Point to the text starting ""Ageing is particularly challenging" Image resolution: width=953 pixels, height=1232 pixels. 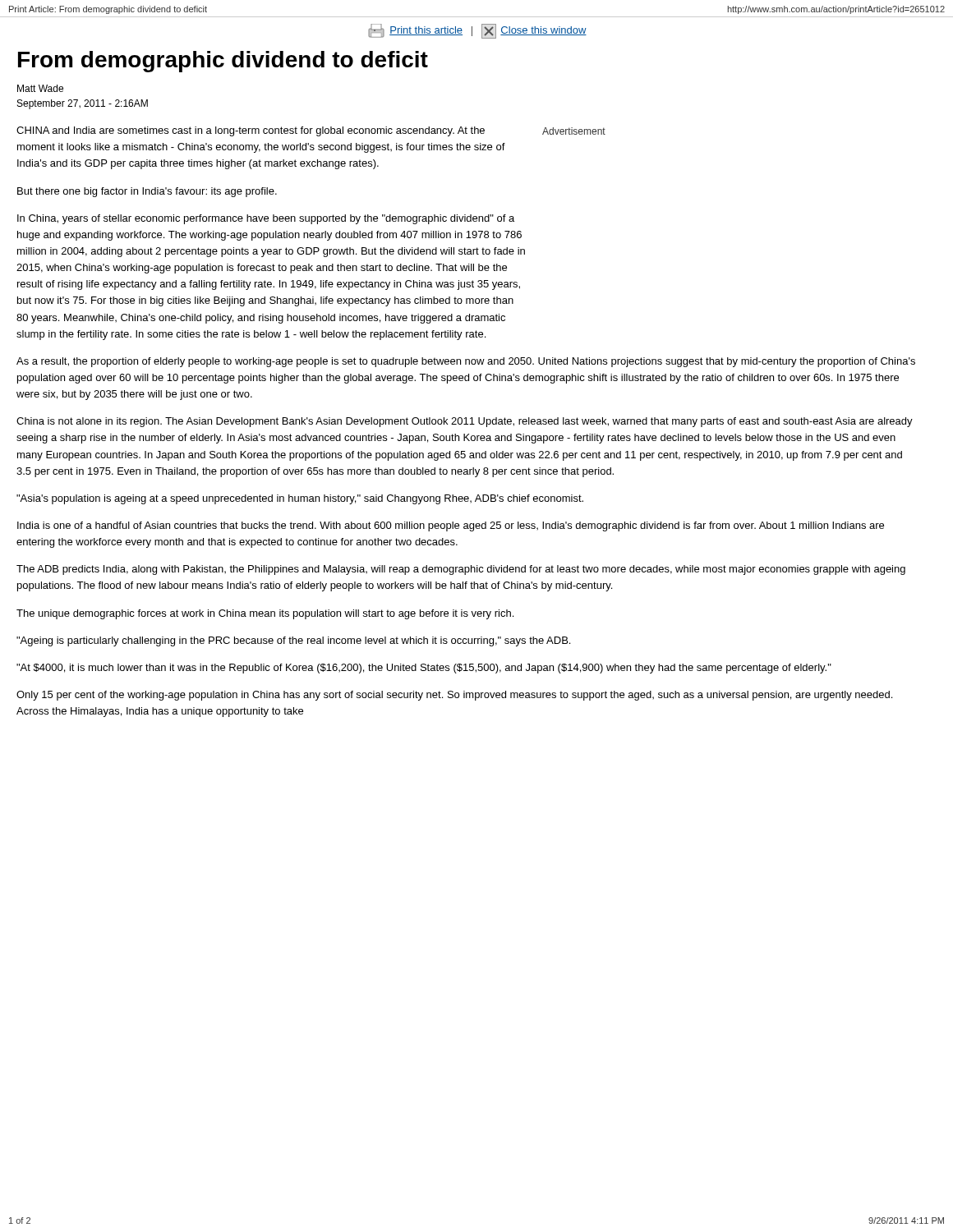294,640
